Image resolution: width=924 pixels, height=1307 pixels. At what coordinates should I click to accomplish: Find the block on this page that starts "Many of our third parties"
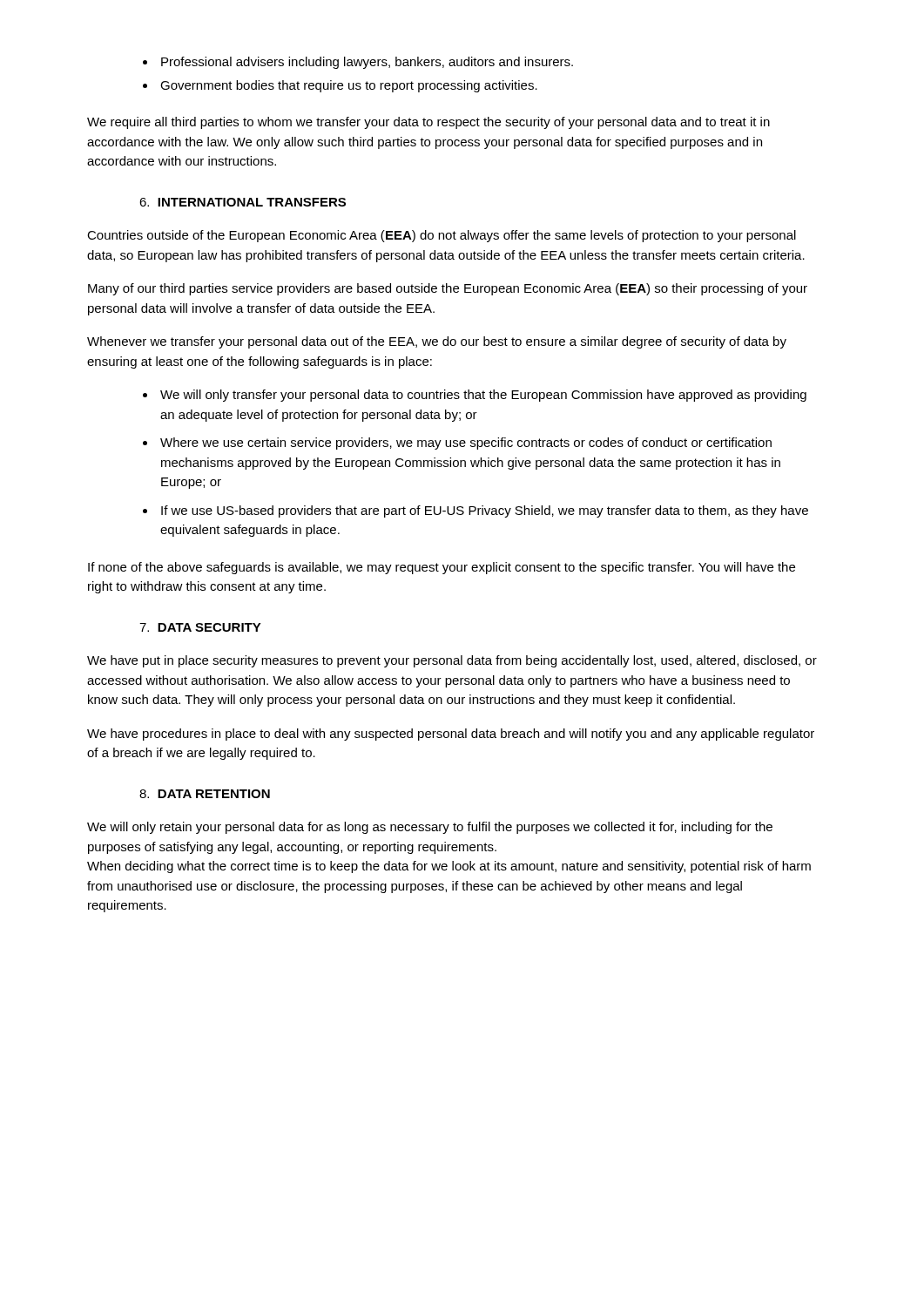pyautogui.click(x=447, y=298)
